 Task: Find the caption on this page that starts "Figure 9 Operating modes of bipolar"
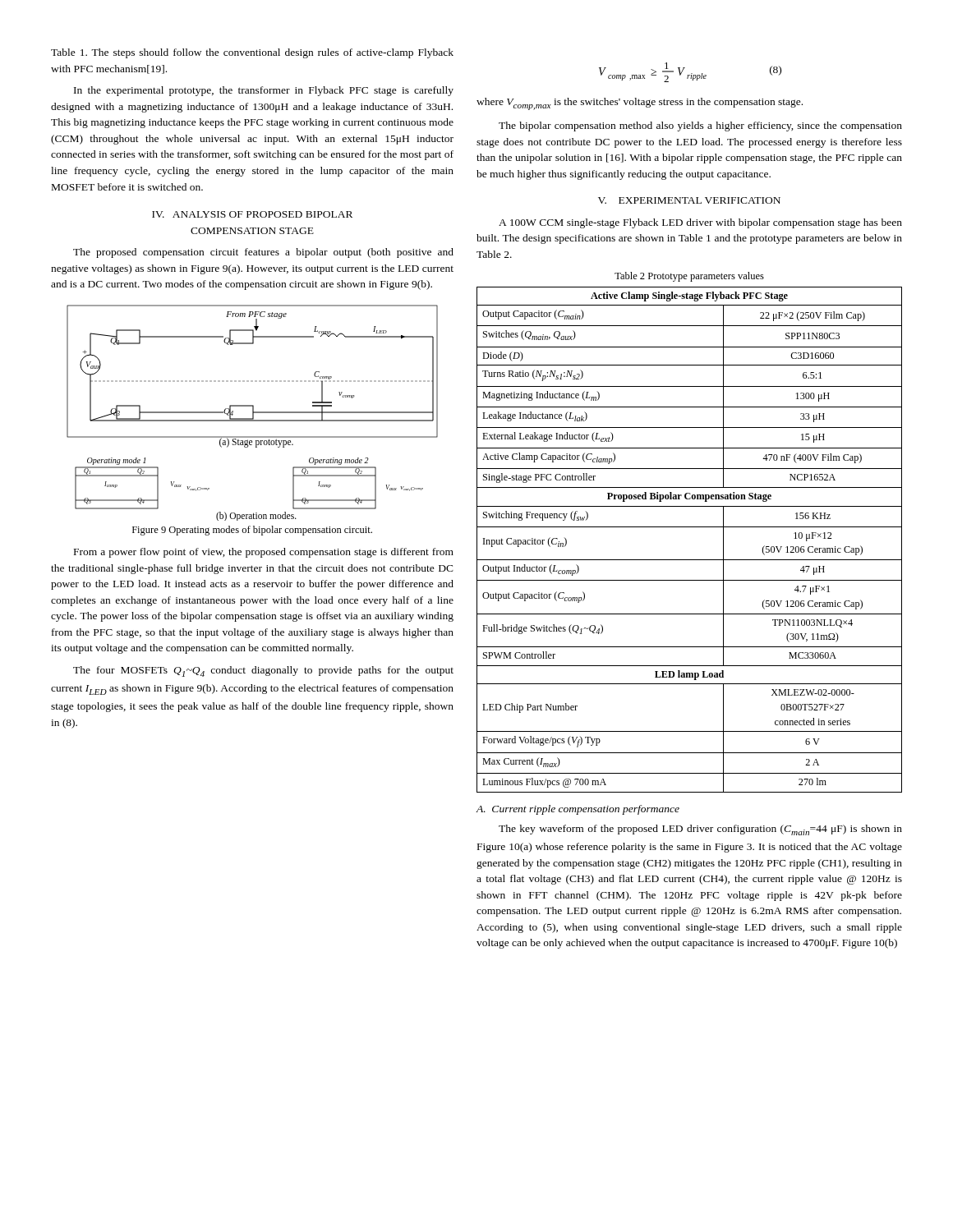pos(252,530)
